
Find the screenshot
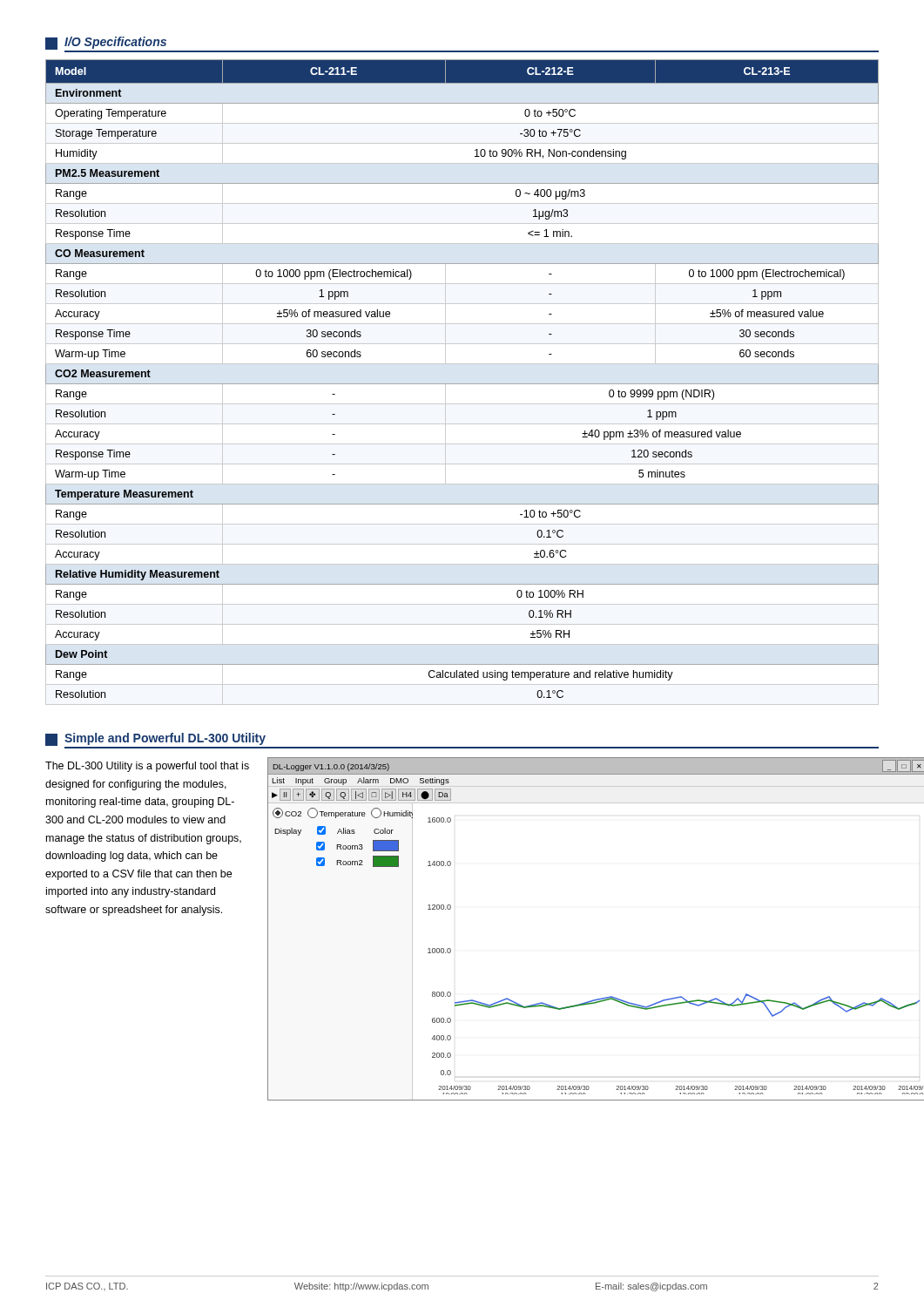tap(596, 929)
